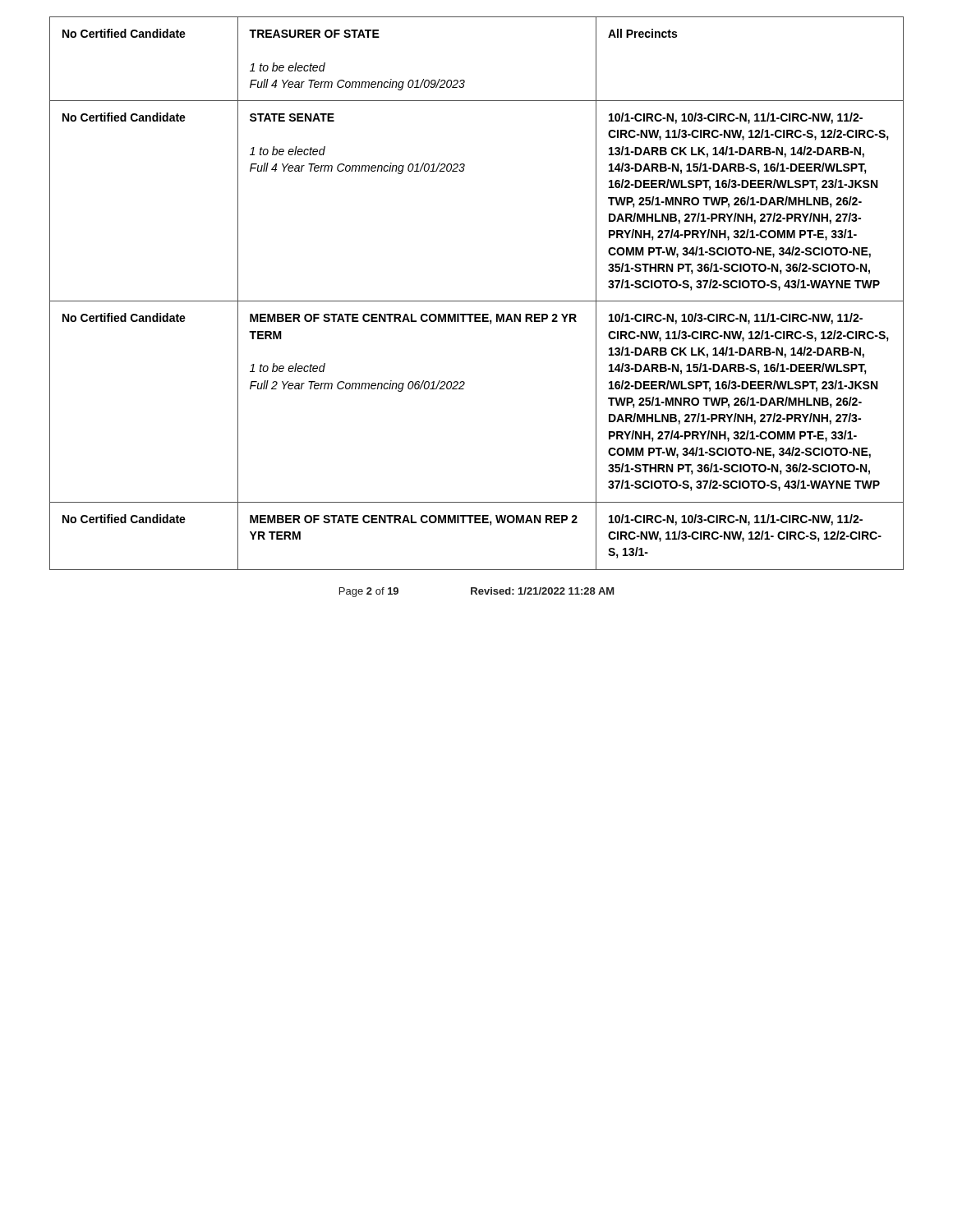Find the table that mentions "10/1-CIRC-N, 10/3-CIRC-N, 11/1-CIRC-NW, 11/2-CIRC-NW,"
The image size is (953, 1232).
(x=476, y=293)
